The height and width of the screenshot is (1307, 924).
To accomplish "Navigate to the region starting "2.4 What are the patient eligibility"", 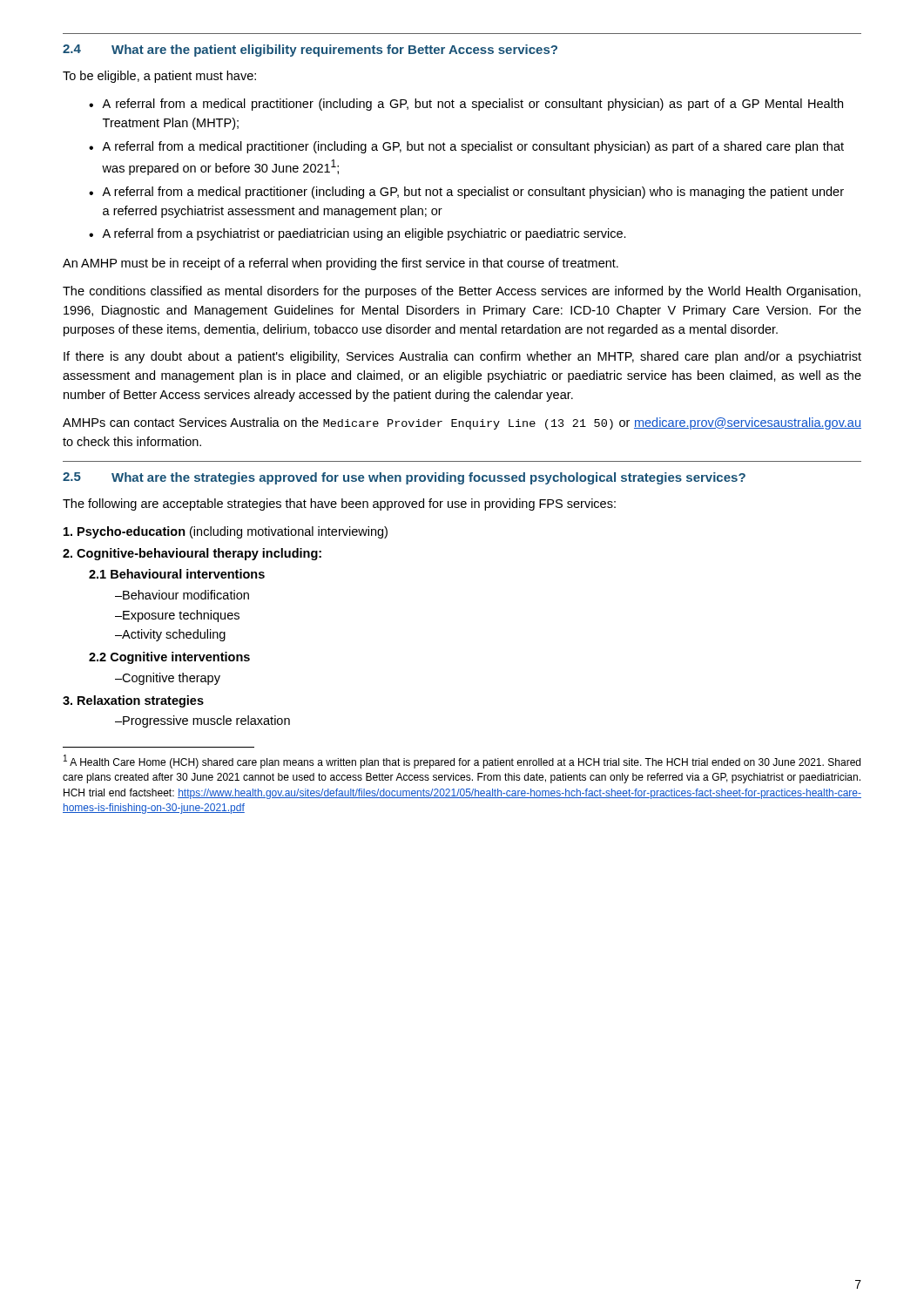I will [310, 50].
